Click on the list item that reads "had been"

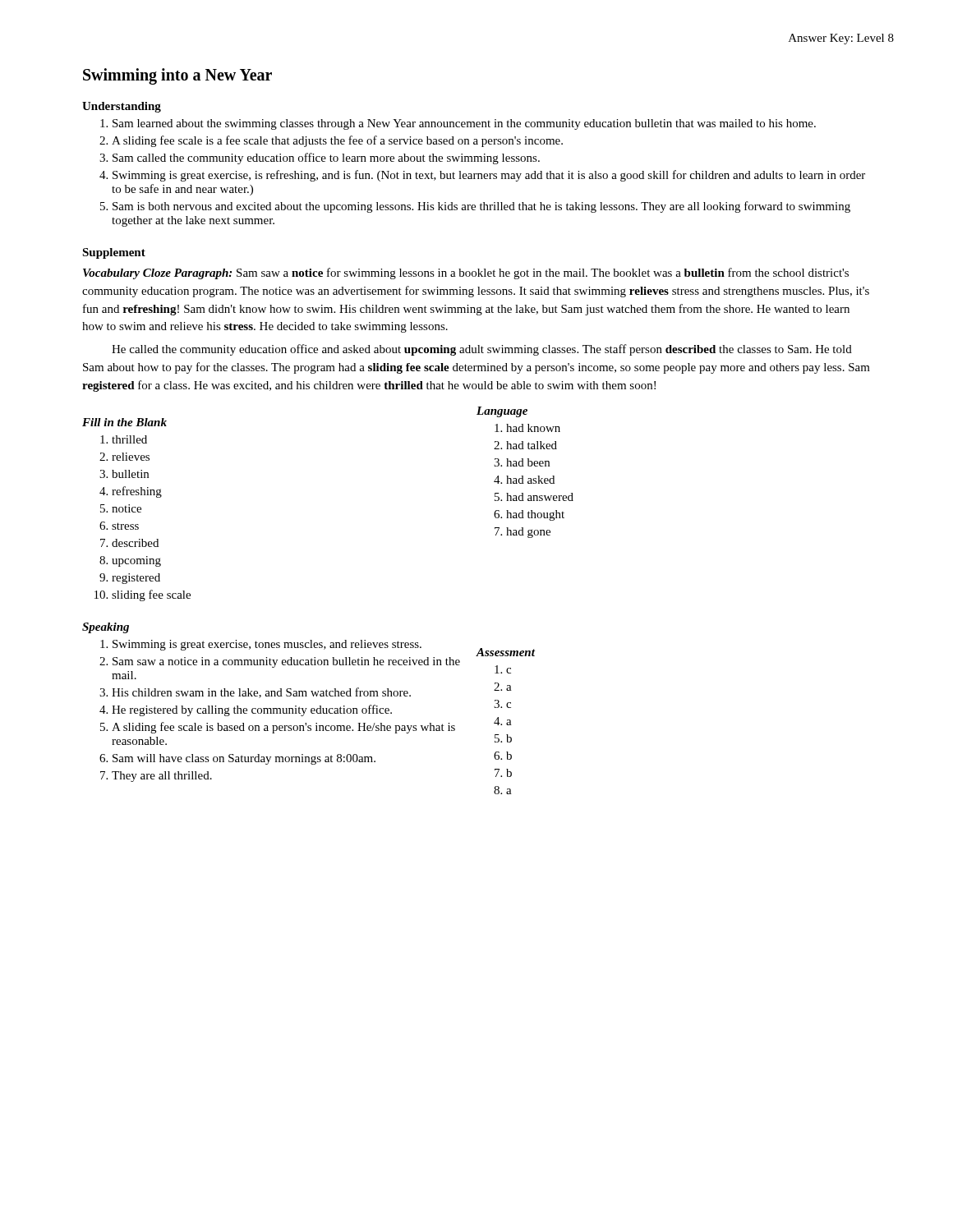point(528,462)
